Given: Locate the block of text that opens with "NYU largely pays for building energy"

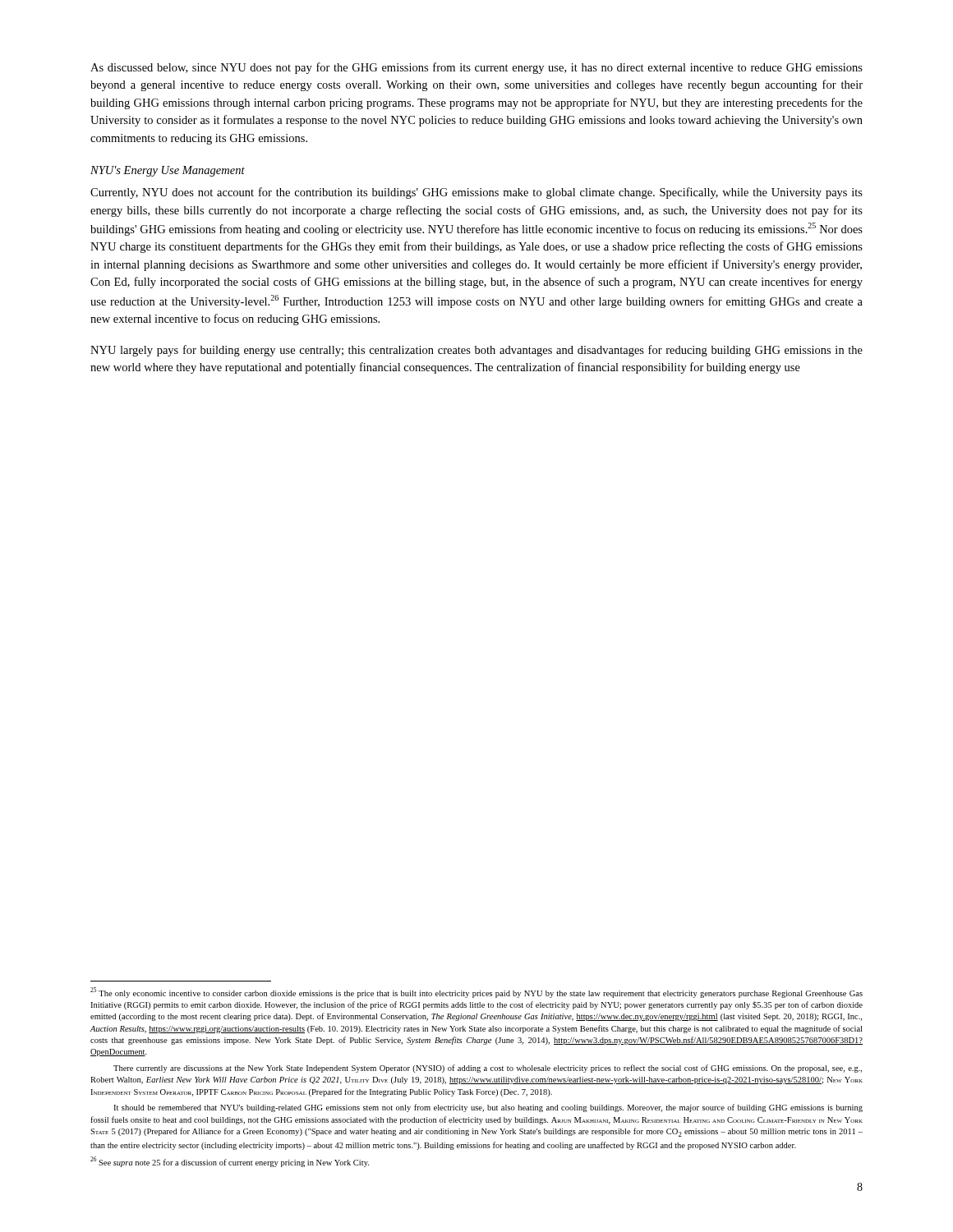Looking at the screenshot, I should 476,358.
